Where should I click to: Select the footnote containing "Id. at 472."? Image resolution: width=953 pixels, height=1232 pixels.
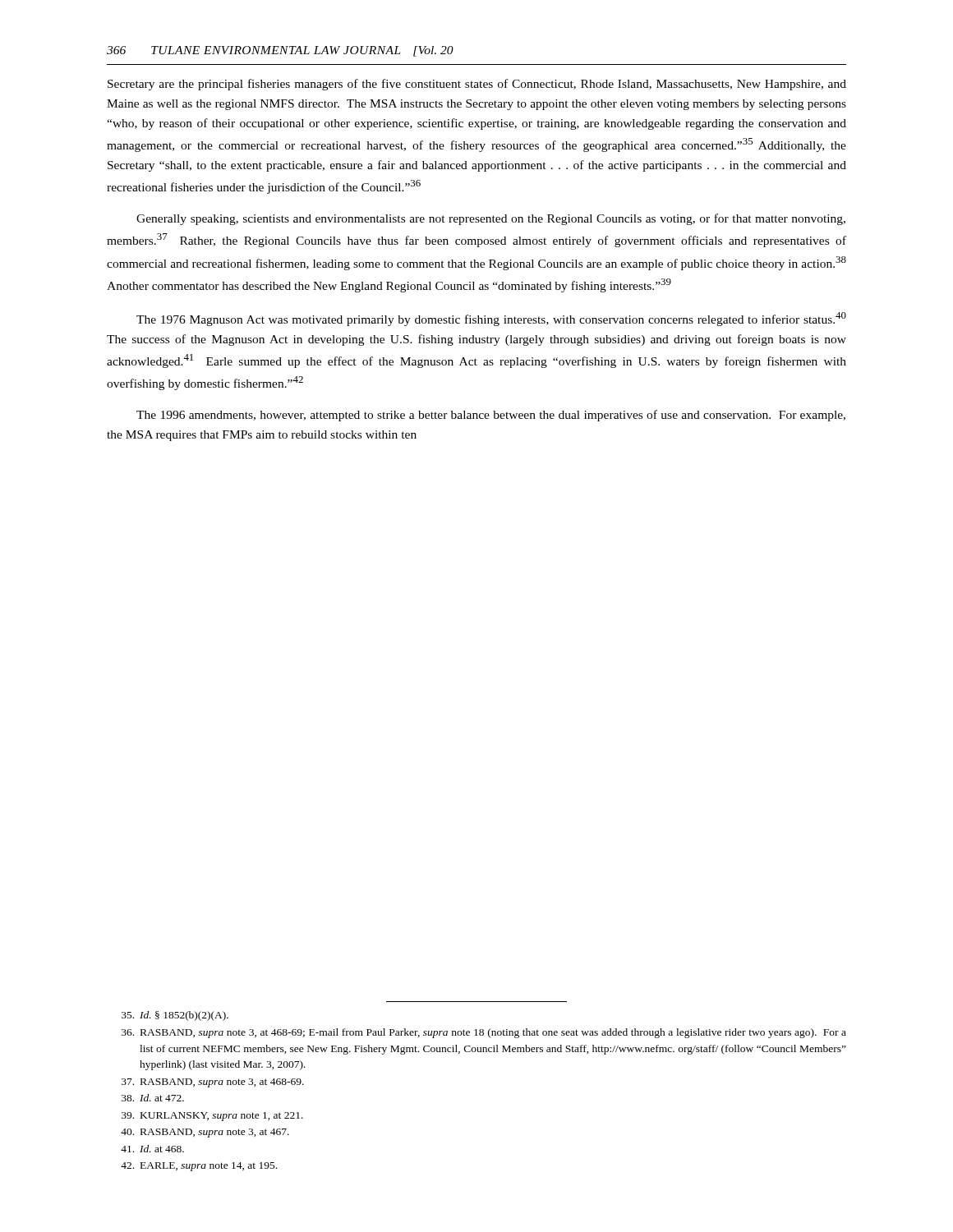click(x=153, y=1098)
